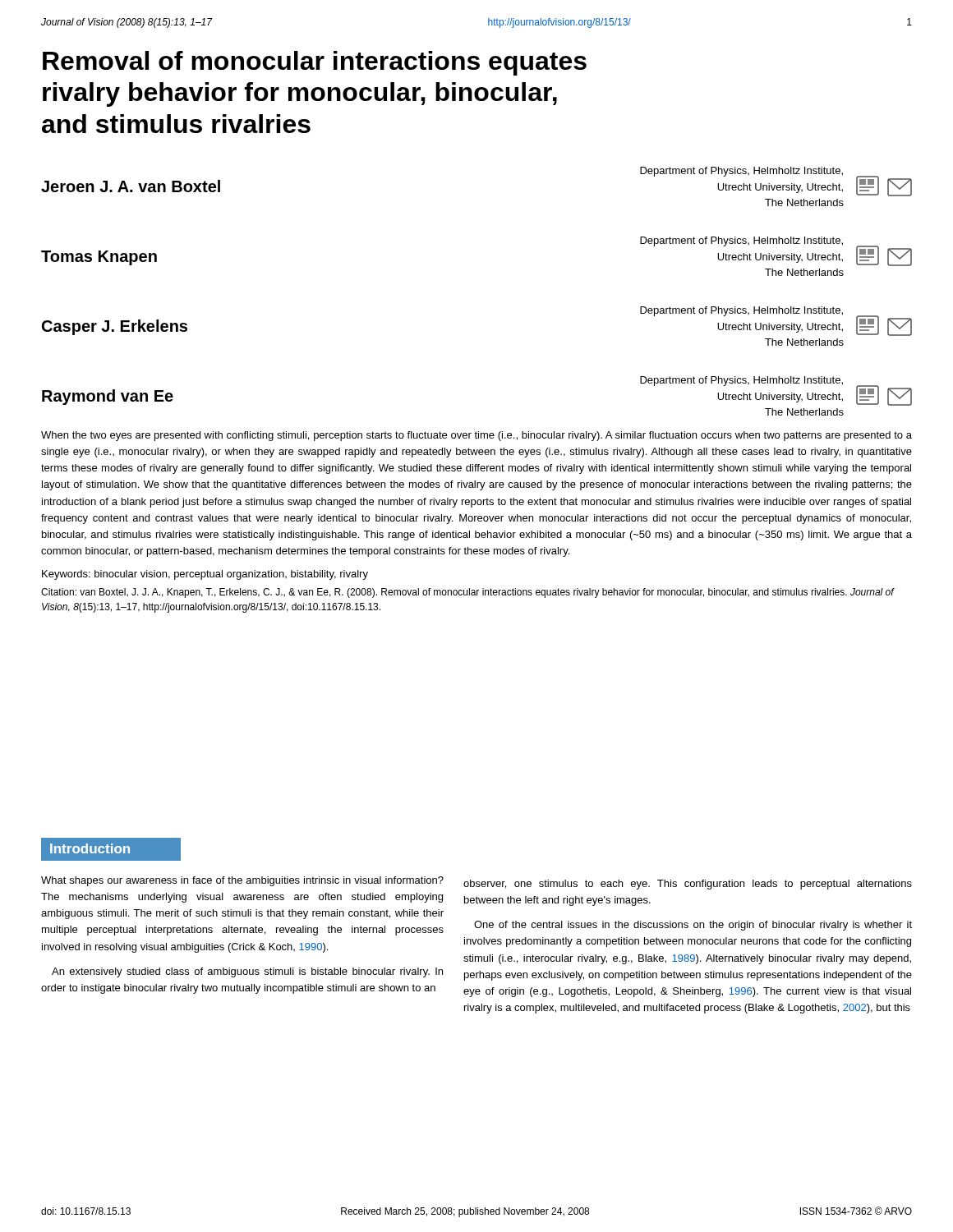Image resolution: width=953 pixels, height=1232 pixels.
Task: Click on the text block with the text "Keywords: binocular vision, perceptual"
Action: pyautogui.click(x=205, y=574)
